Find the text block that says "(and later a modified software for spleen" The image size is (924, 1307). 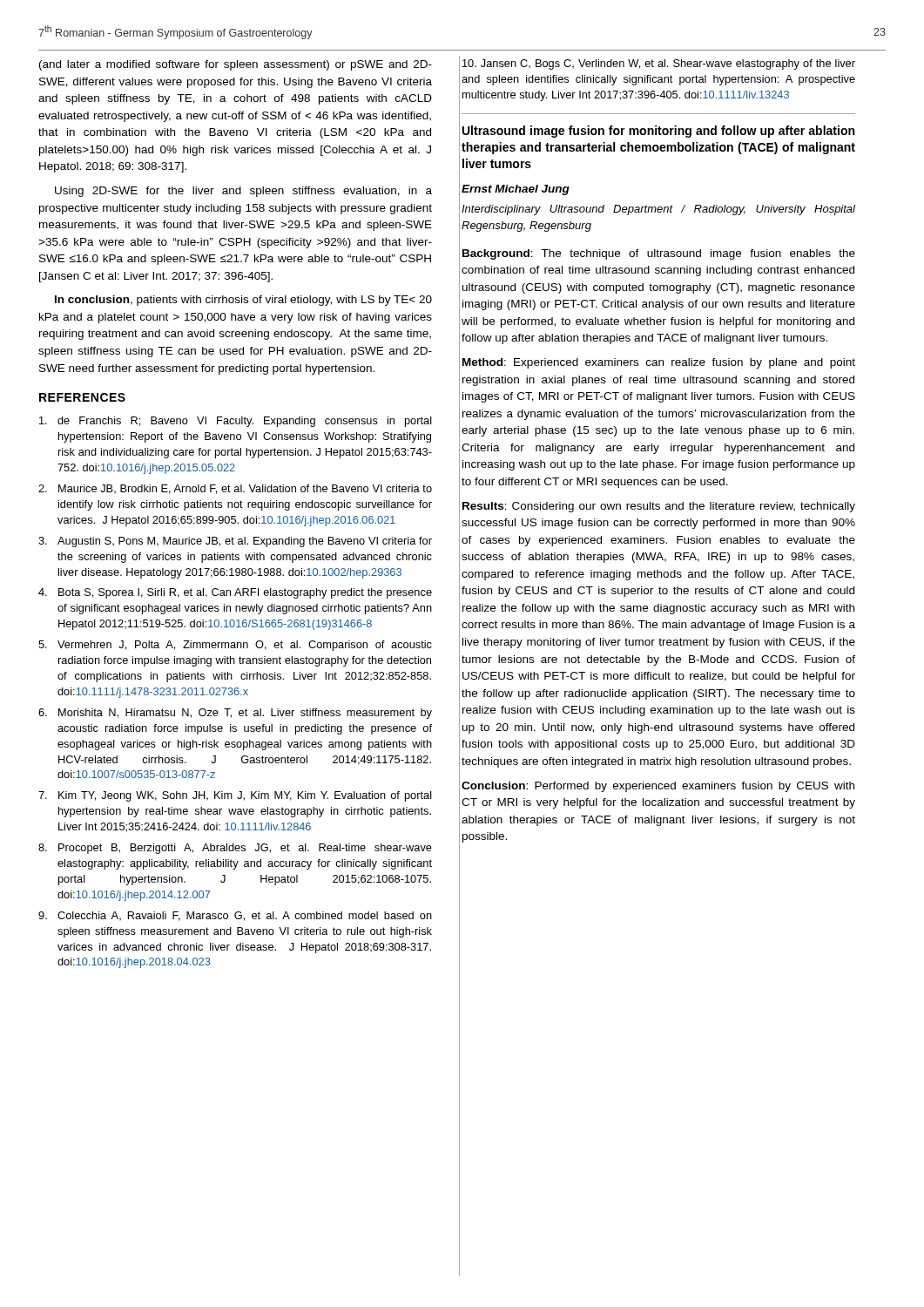point(235,115)
